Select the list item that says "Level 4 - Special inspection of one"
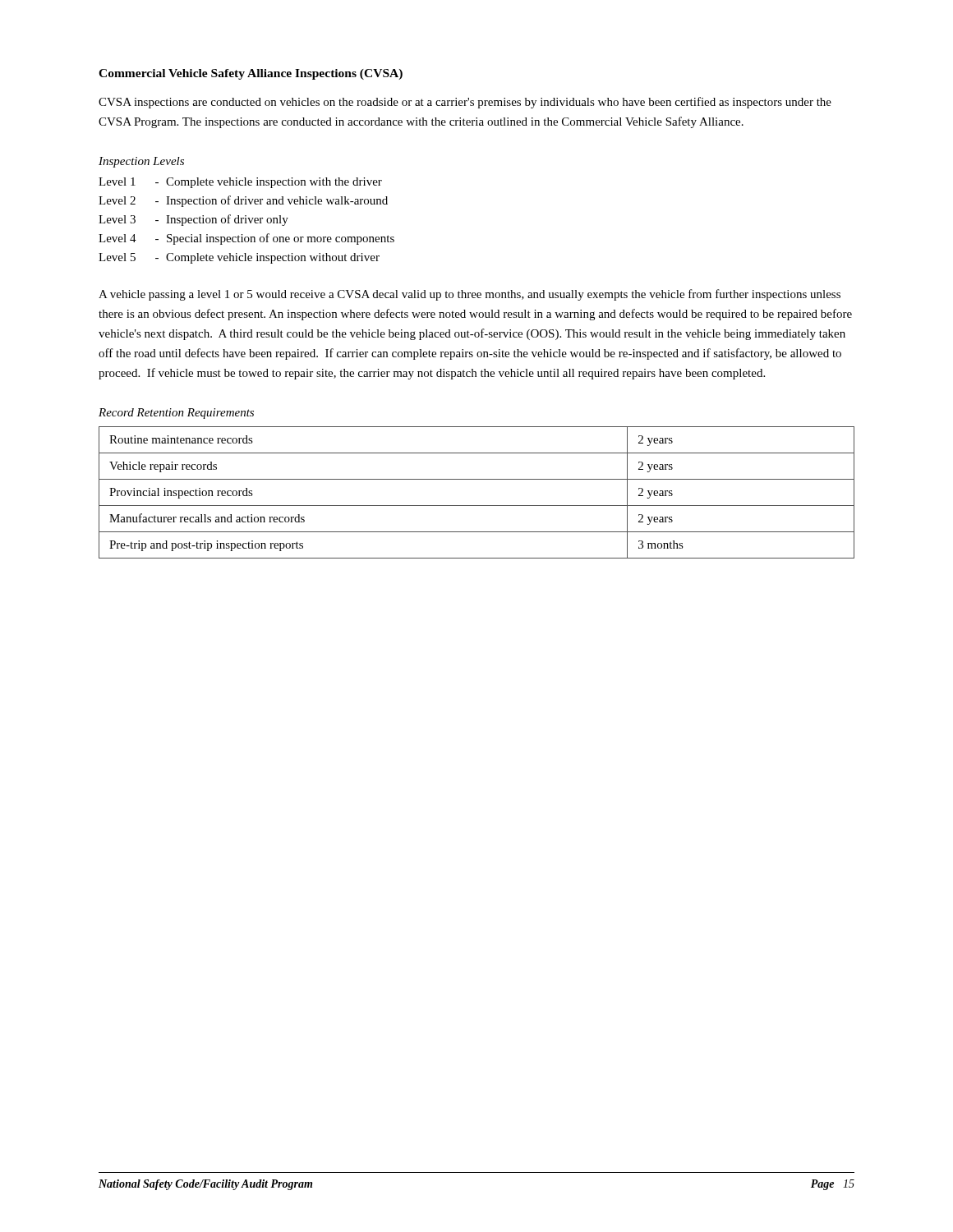The height and width of the screenshot is (1232, 953). tap(247, 239)
